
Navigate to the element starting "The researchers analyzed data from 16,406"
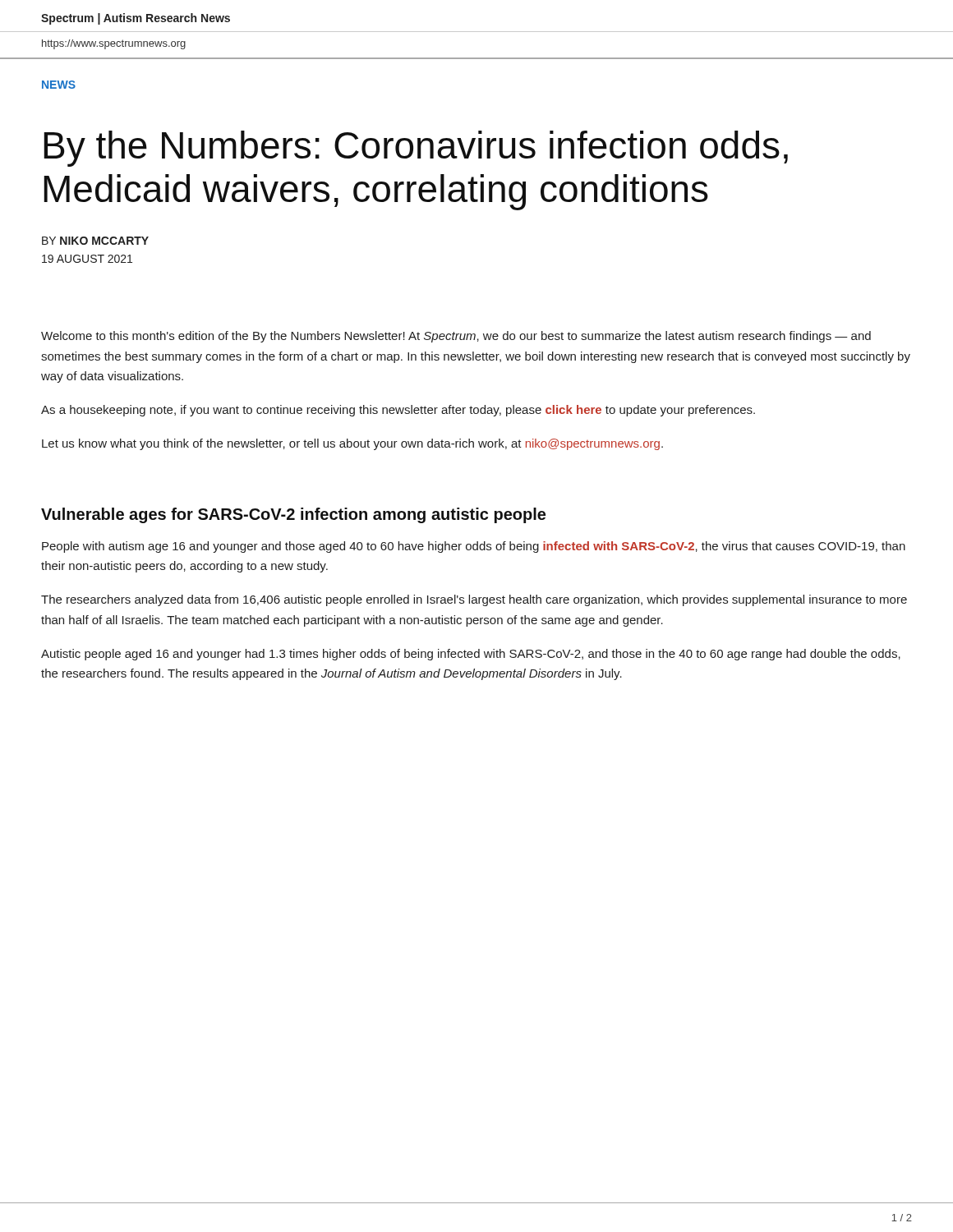click(x=474, y=609)
